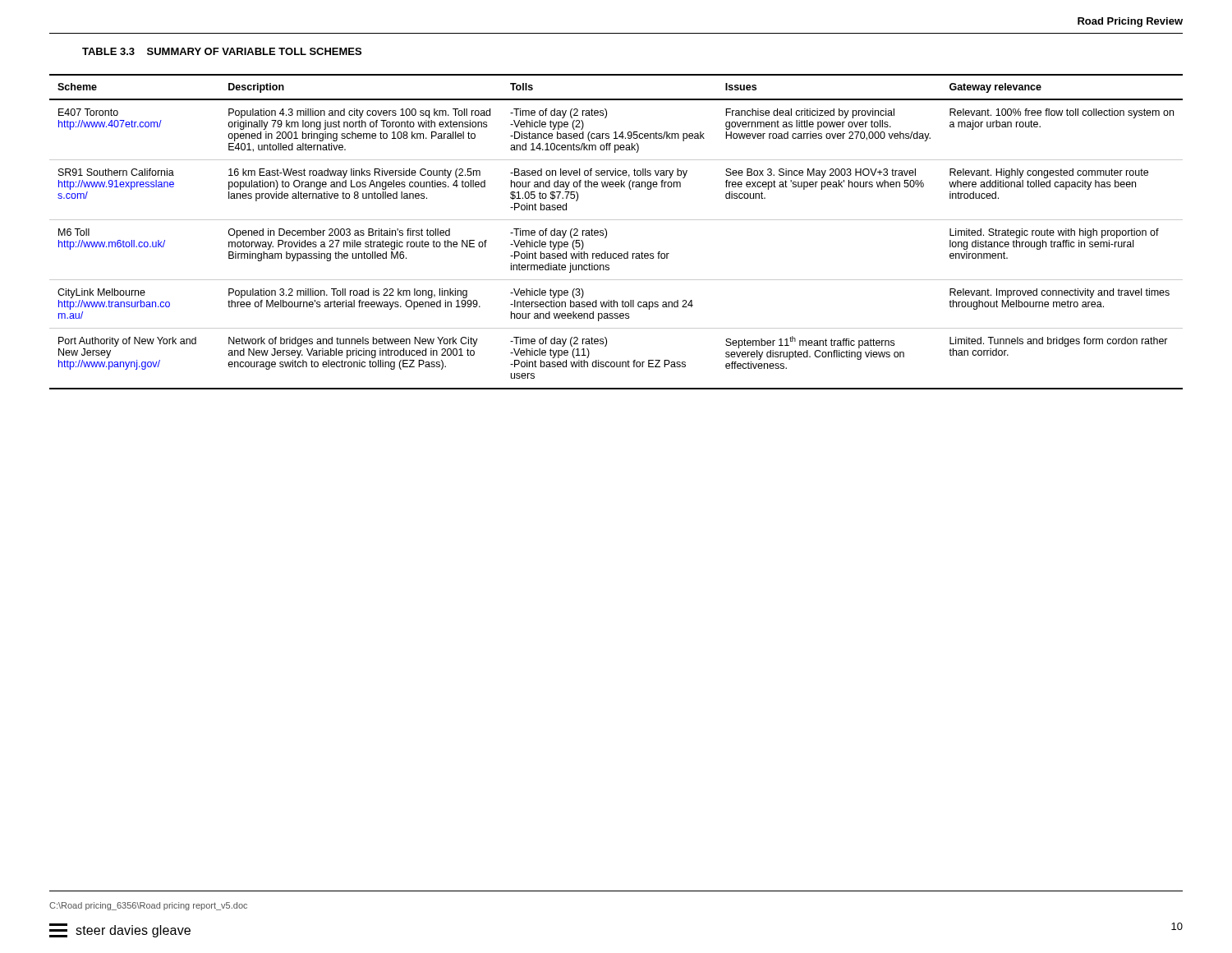Locate the table with the text "-Time of day"
1232x953 pixels.
pos(616,232)
